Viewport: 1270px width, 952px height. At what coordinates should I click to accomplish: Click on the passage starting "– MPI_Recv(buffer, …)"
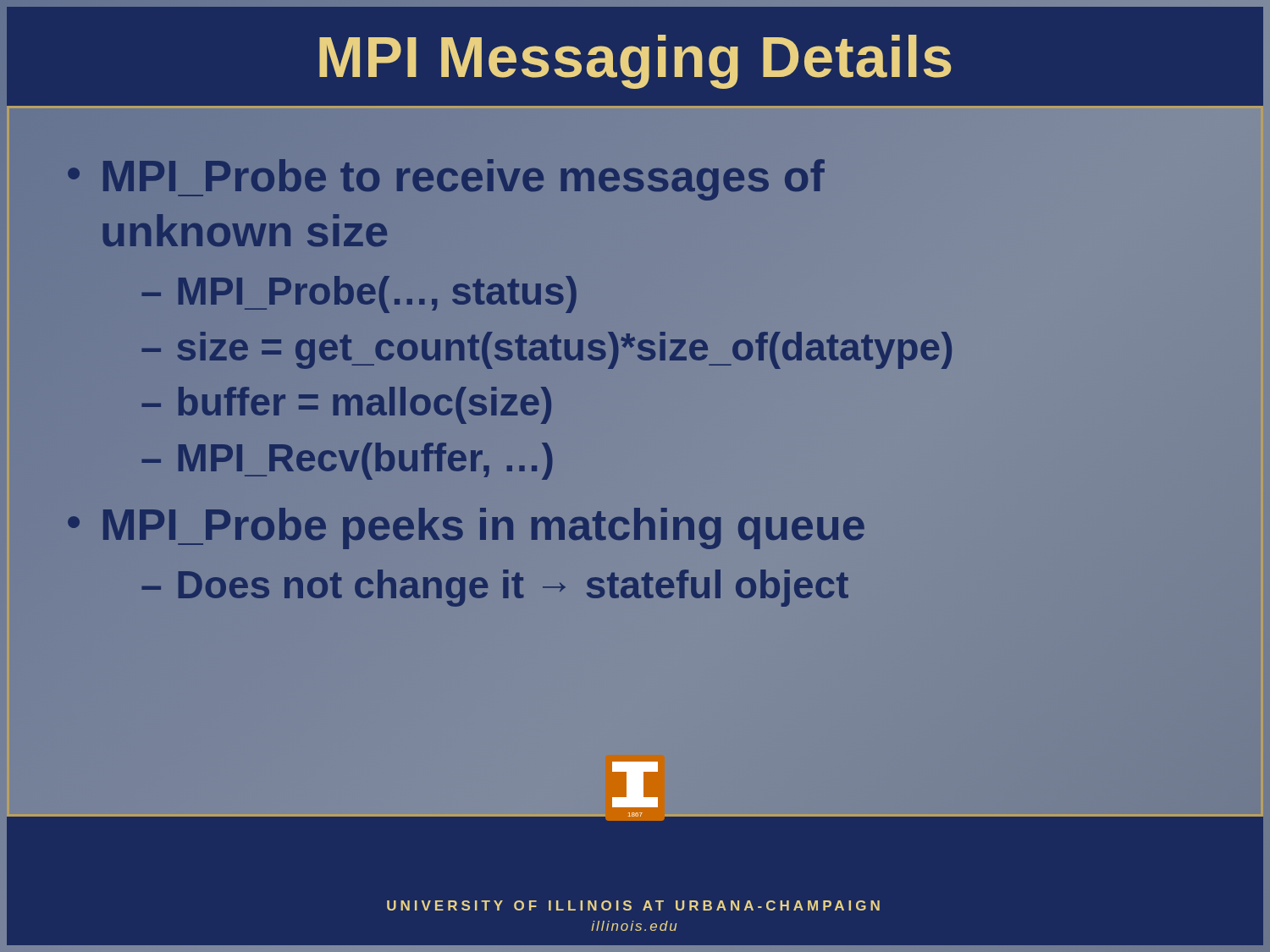348,458
